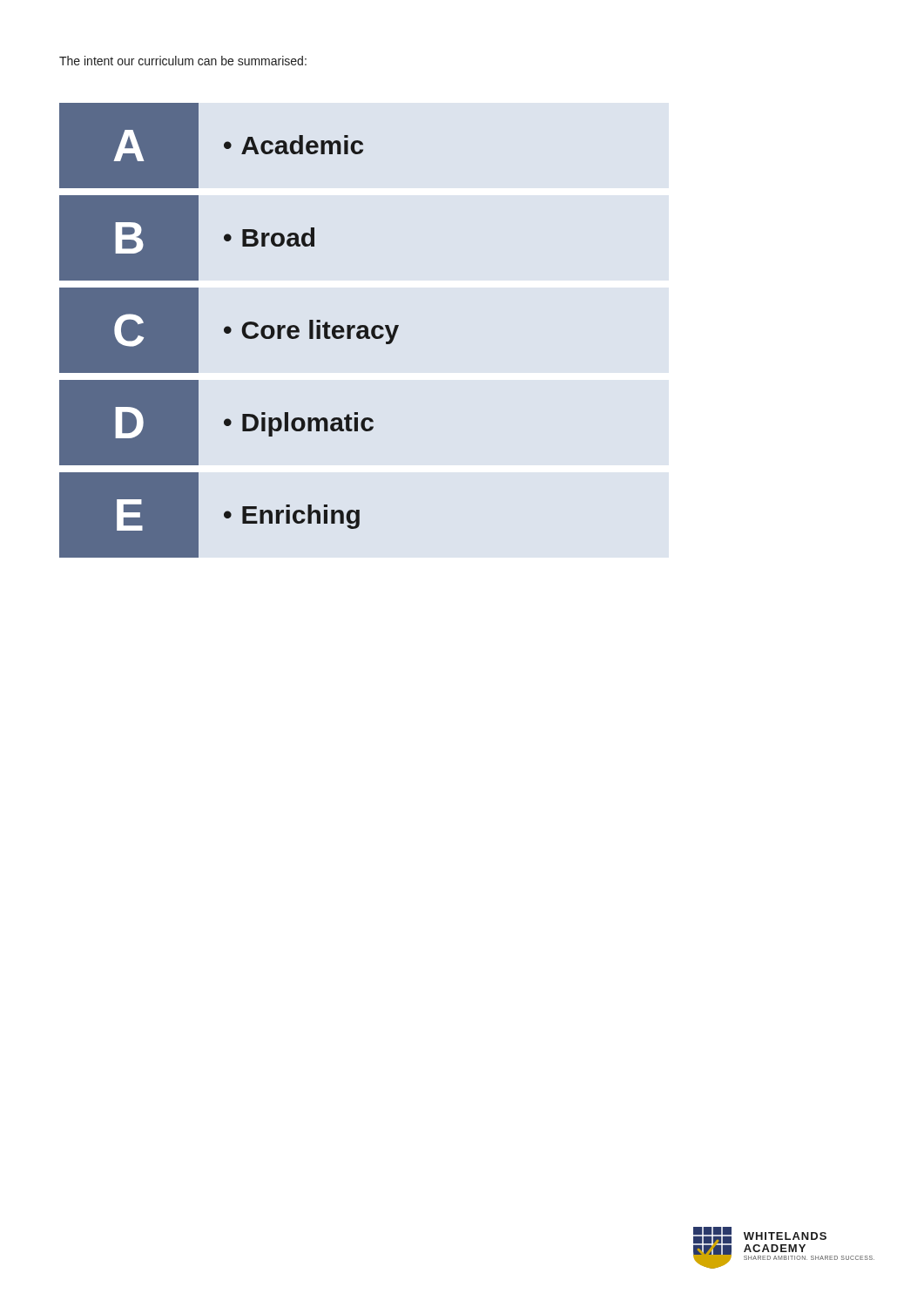Click where it says "C •Core literacy"
Image resolution: width=924 pixels, height=1307 pixels.
coord(364,330)
